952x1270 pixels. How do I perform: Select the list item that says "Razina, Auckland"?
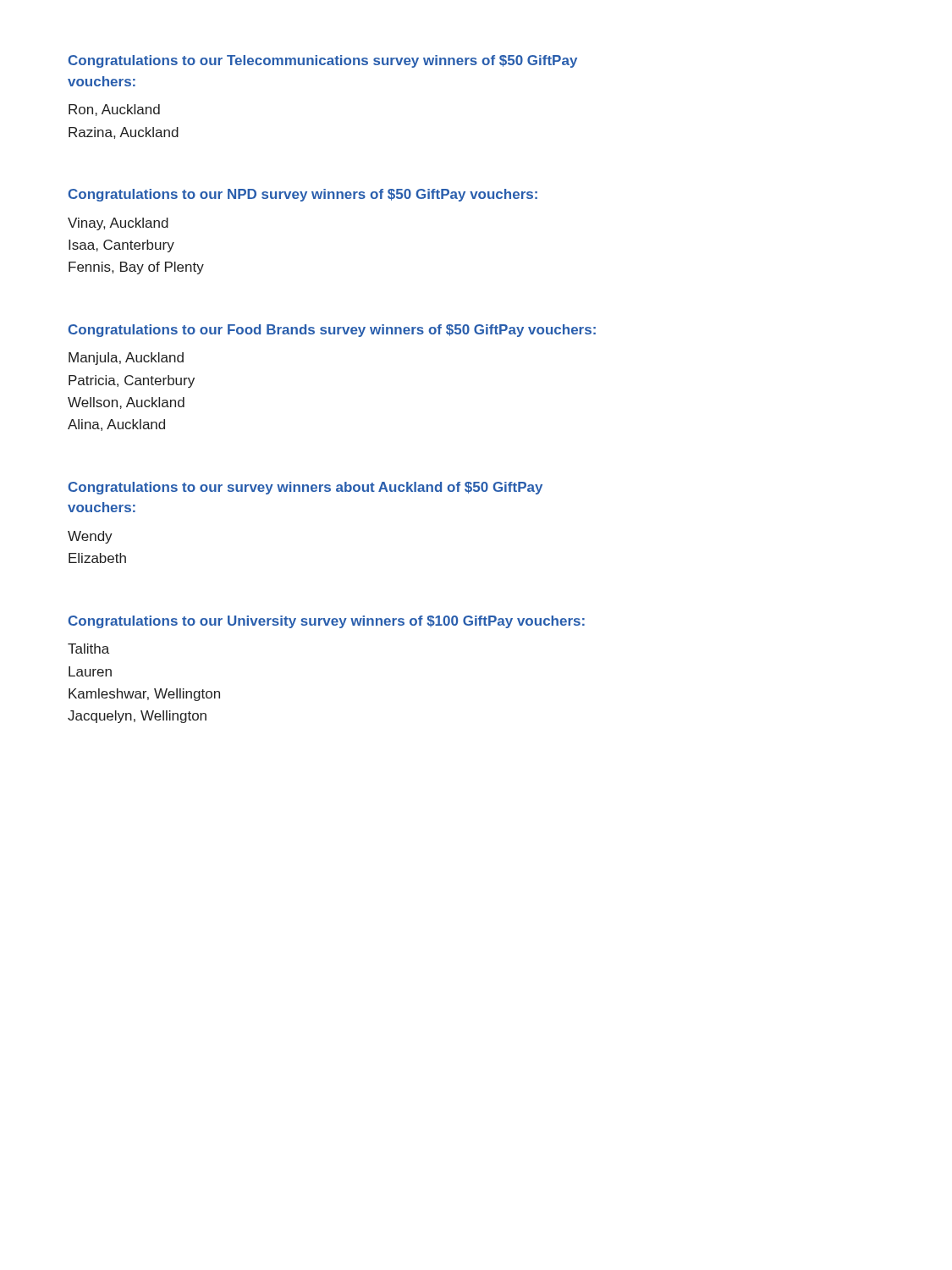123,132
